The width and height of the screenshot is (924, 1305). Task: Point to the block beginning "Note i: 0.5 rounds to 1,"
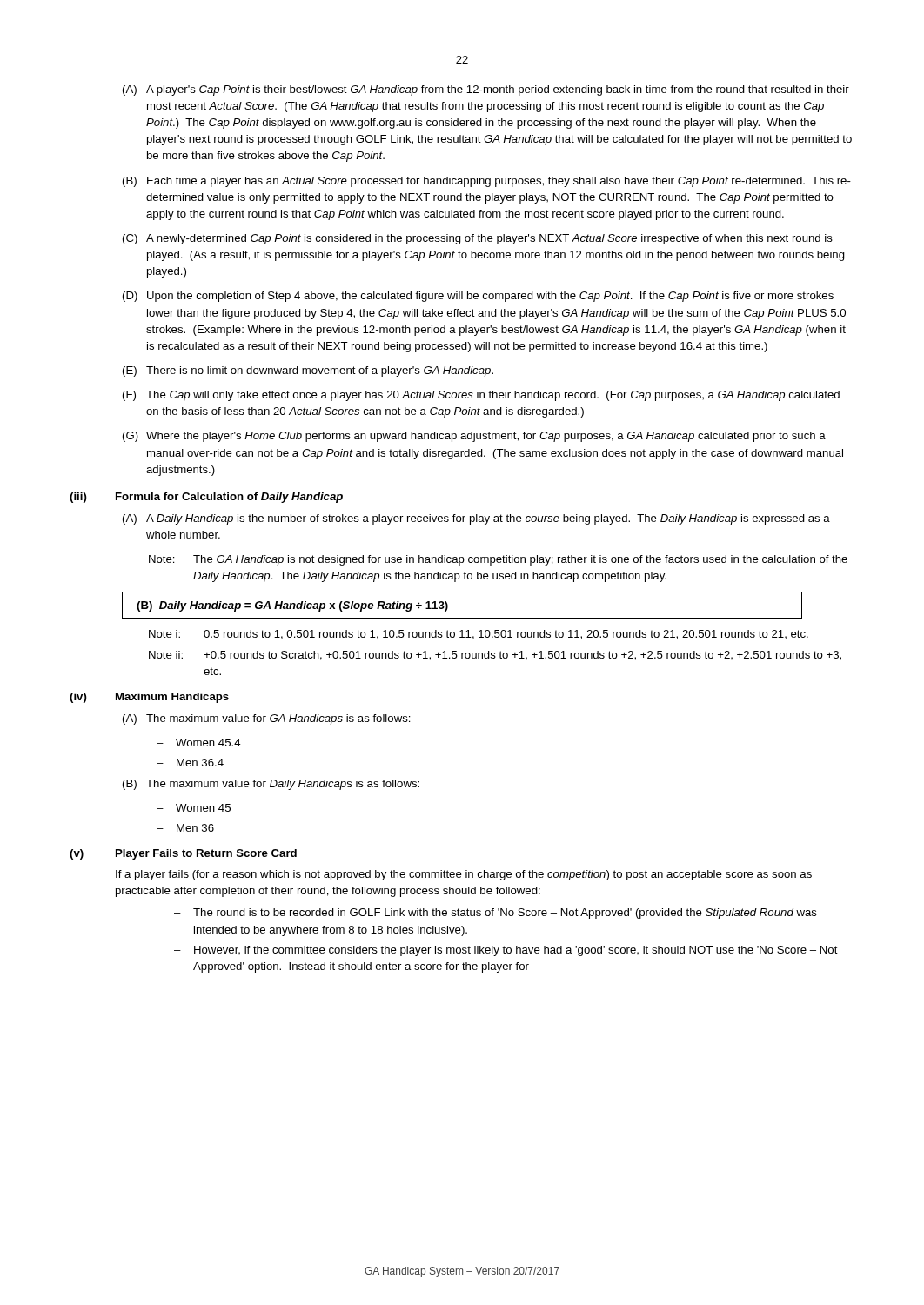pyautogui.click(x=462, y=634)
